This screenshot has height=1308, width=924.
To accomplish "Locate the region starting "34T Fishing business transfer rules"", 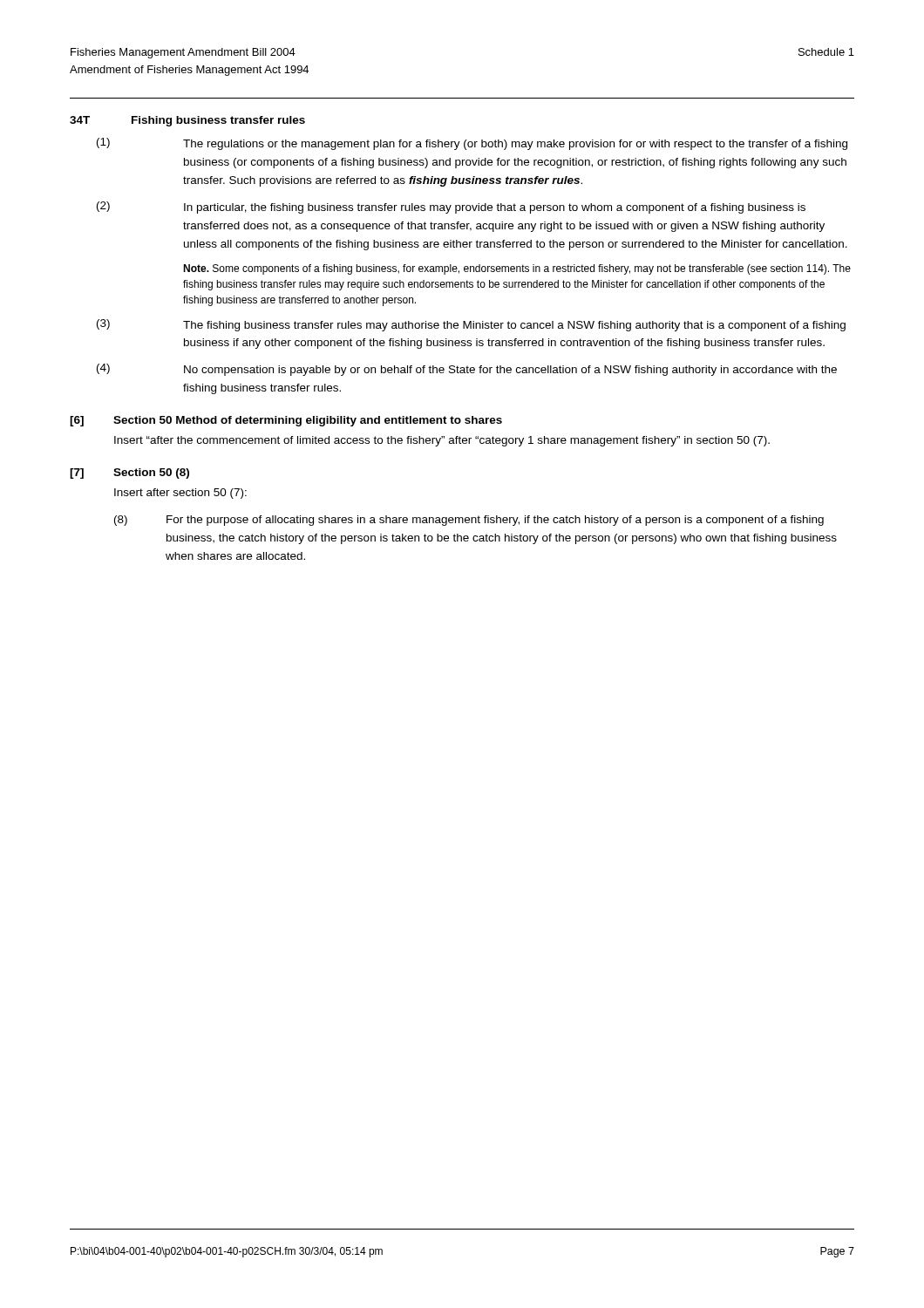I will [188, 120].
